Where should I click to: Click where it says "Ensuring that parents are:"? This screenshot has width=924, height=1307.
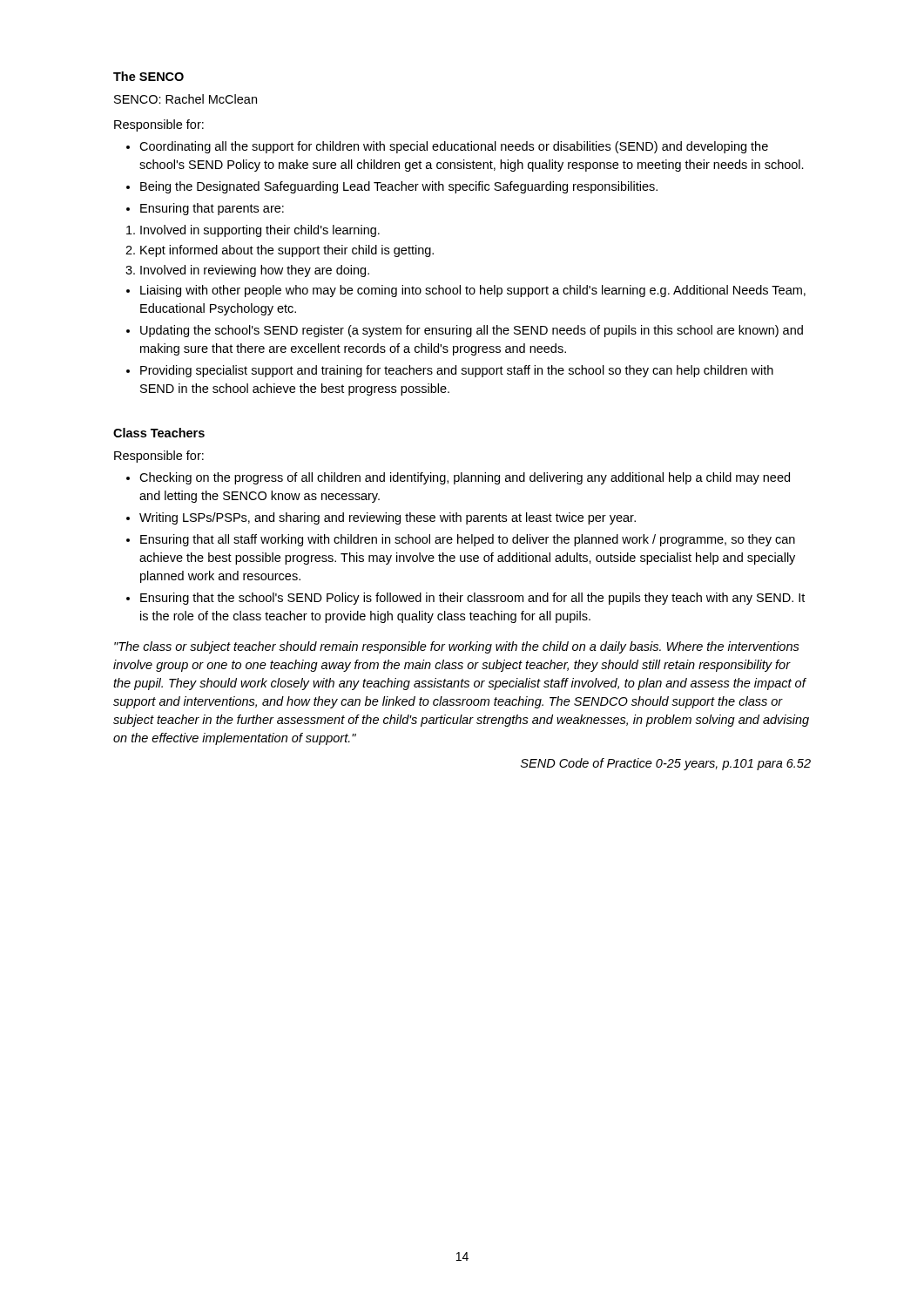(212, 208)
